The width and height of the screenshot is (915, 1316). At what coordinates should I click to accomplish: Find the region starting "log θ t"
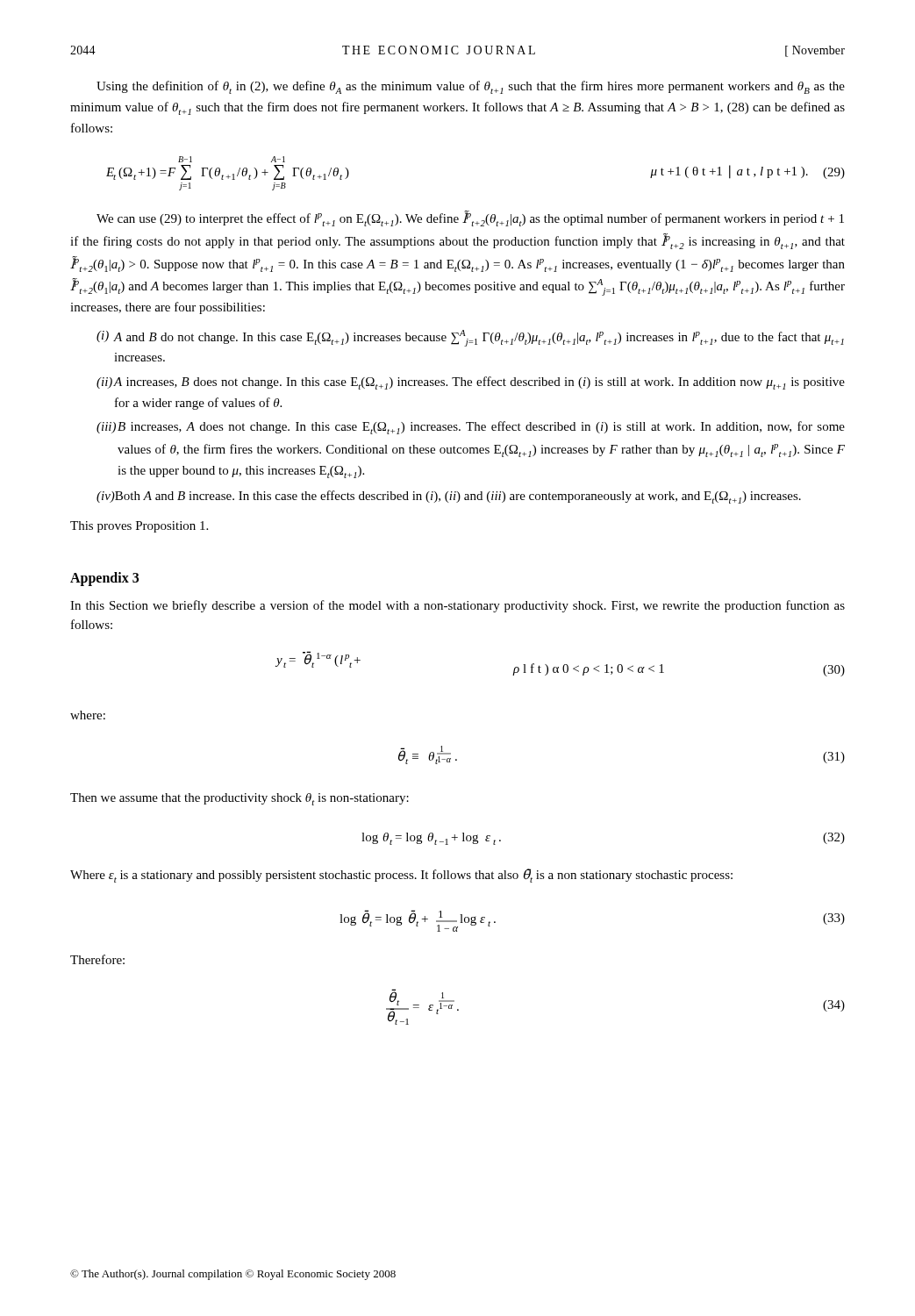pos(431,839)
